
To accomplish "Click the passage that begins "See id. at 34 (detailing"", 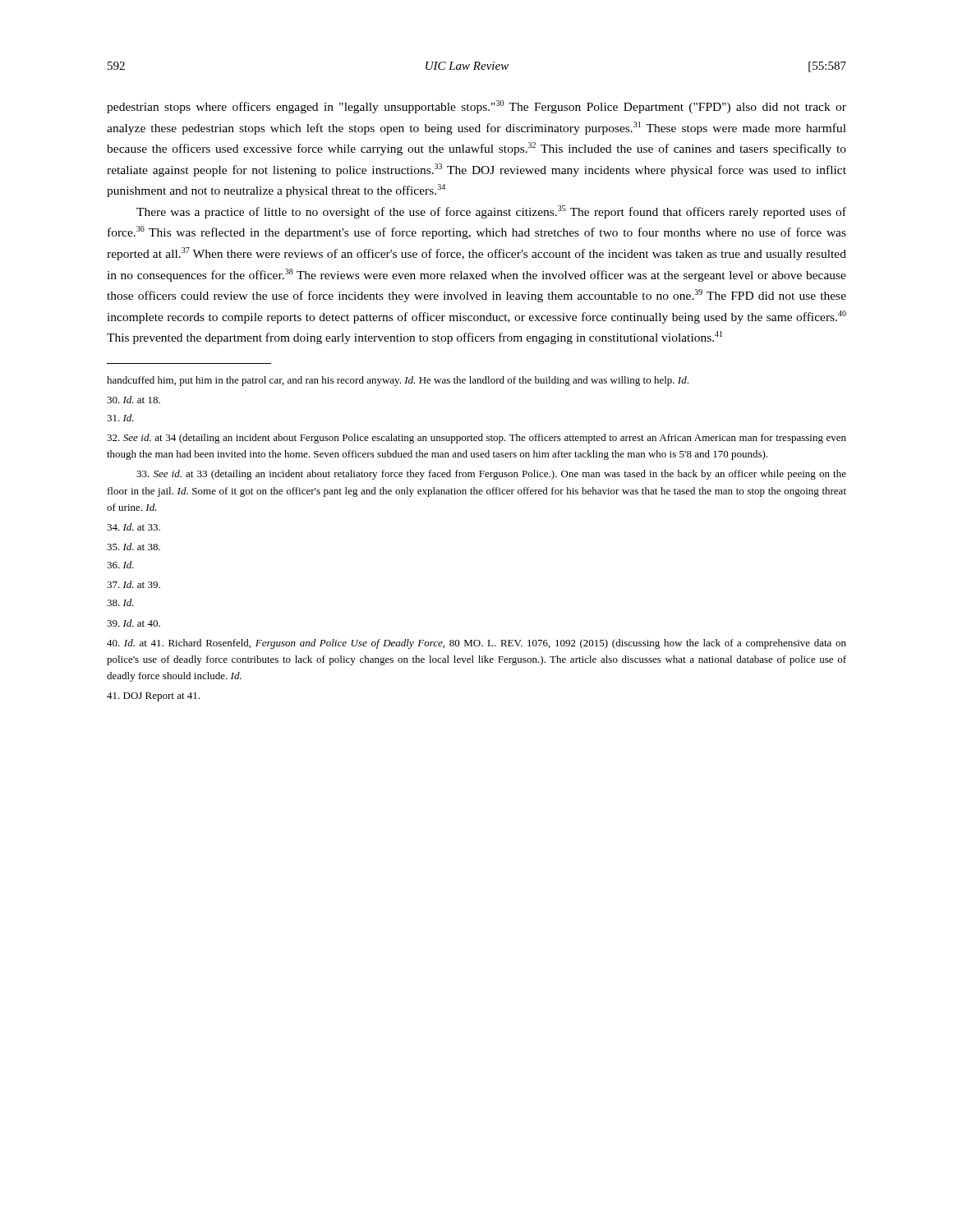I will point(476,446).
